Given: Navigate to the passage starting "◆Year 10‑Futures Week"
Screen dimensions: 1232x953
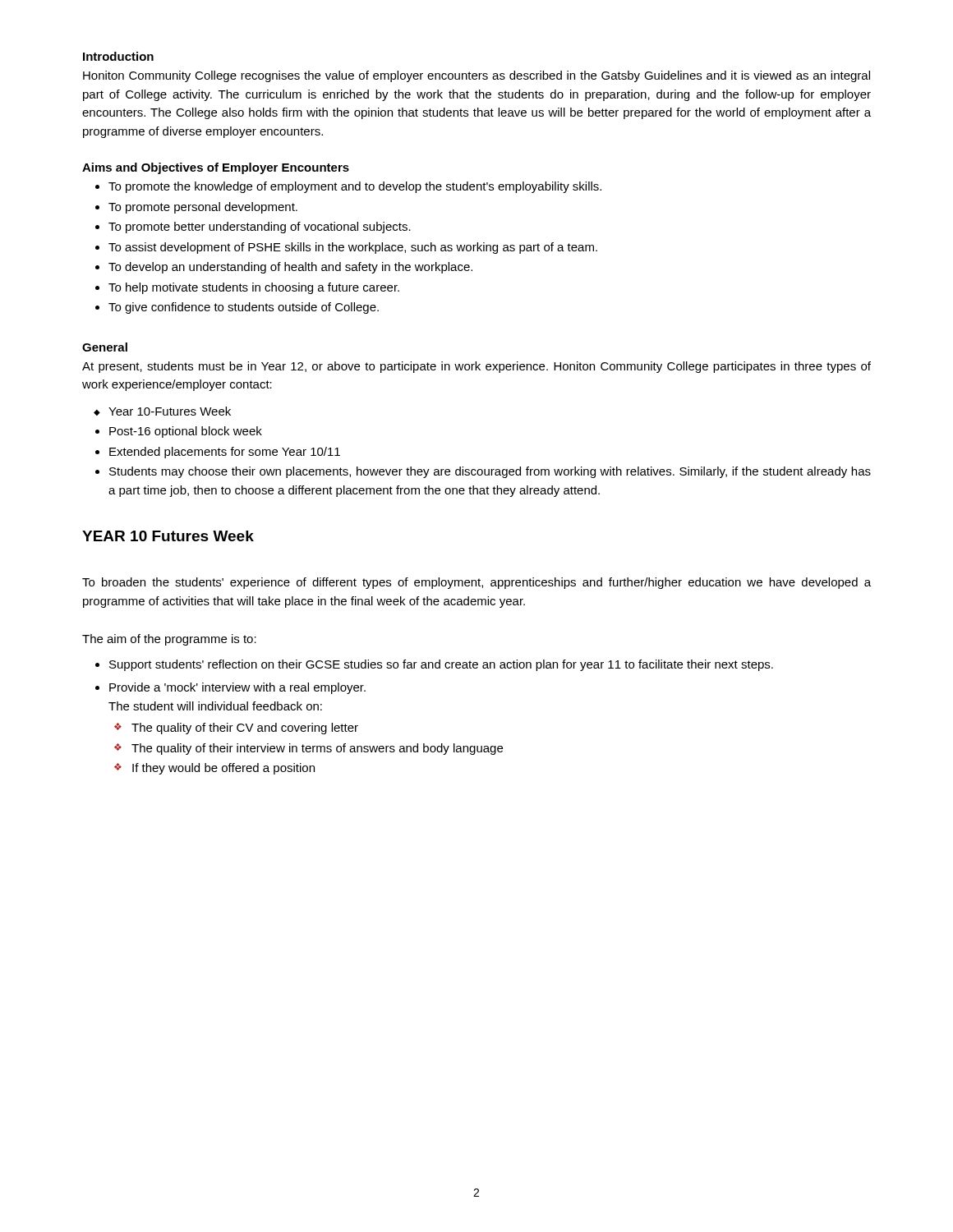Looking at the screenshot, I should point(170,411).
